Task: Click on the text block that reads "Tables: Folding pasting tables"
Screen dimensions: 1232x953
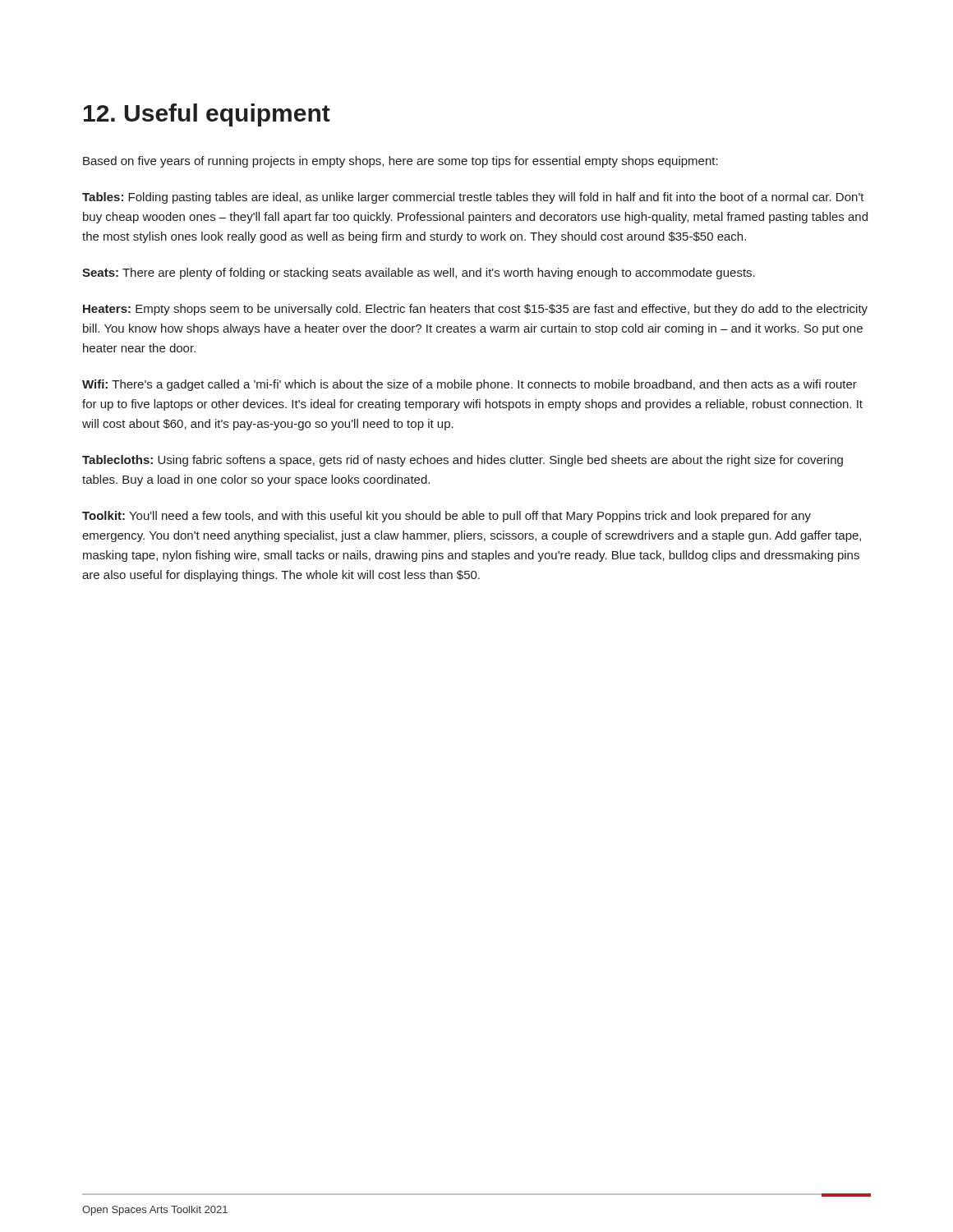Action: [x=475, y=216]
